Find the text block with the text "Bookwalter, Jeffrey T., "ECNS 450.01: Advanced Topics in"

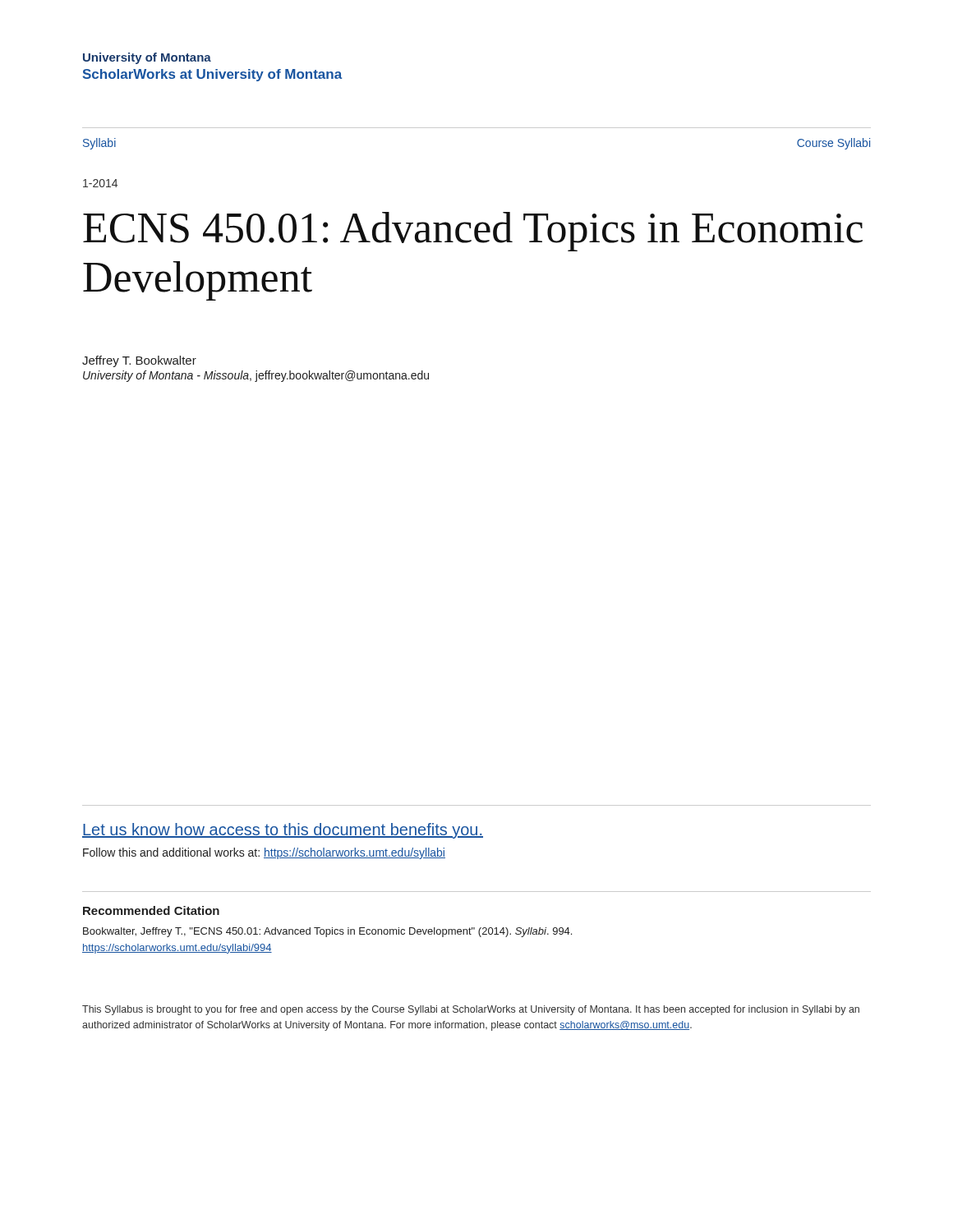pos(328,939)
